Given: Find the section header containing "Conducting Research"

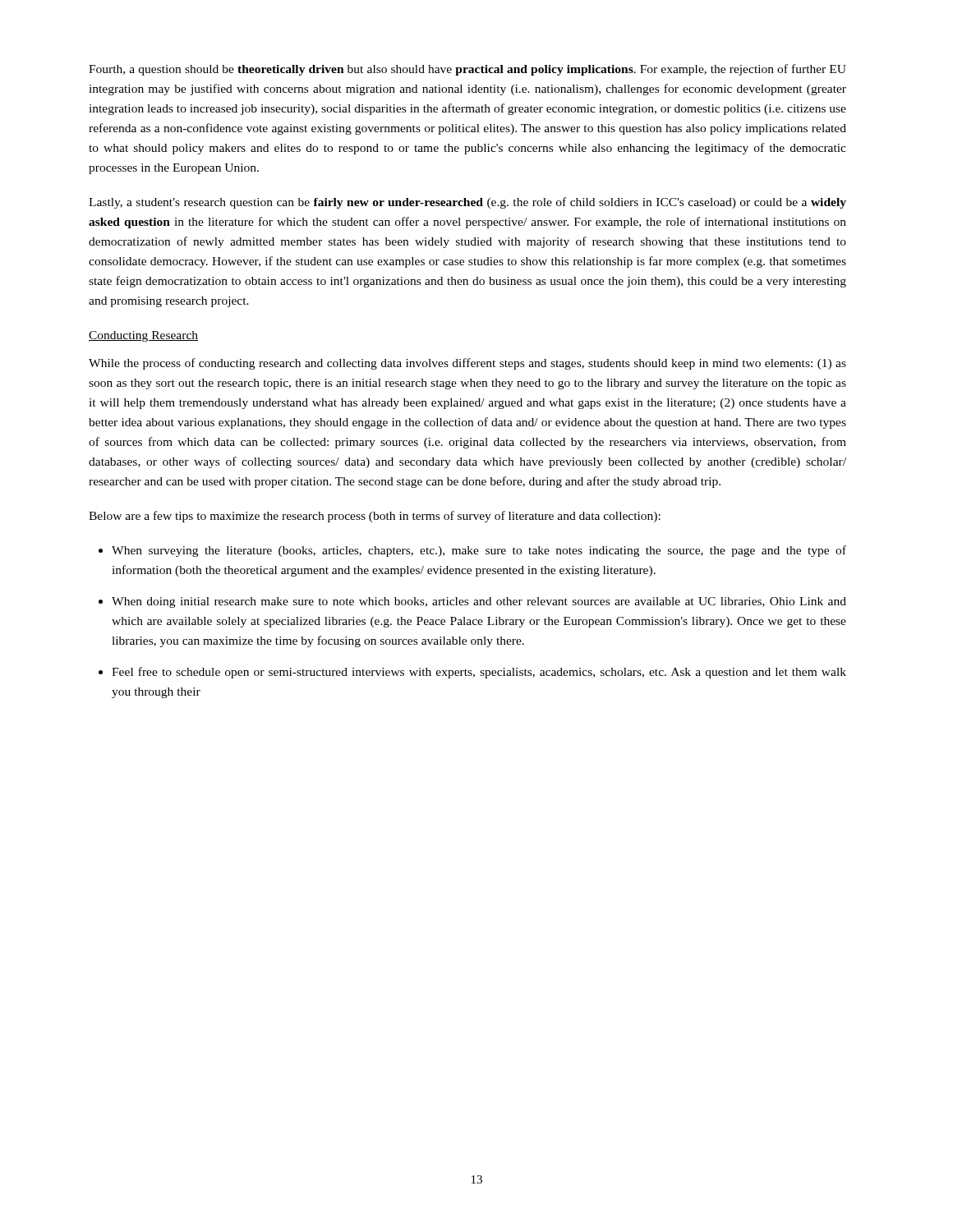Looking at the screenshot, I should (x=143, y=335).
